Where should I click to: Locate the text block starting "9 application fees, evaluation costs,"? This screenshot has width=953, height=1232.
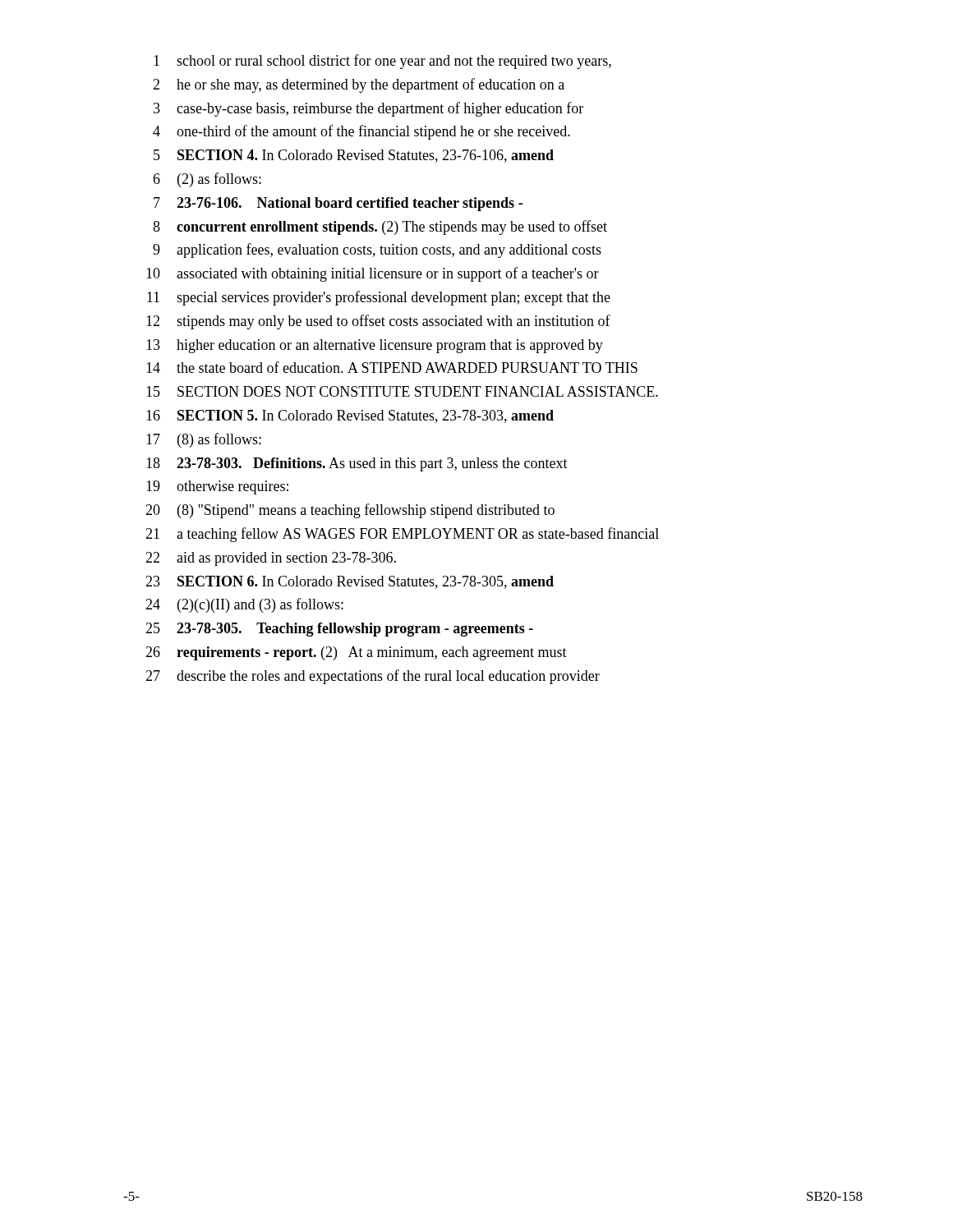[x=493, y=250]
